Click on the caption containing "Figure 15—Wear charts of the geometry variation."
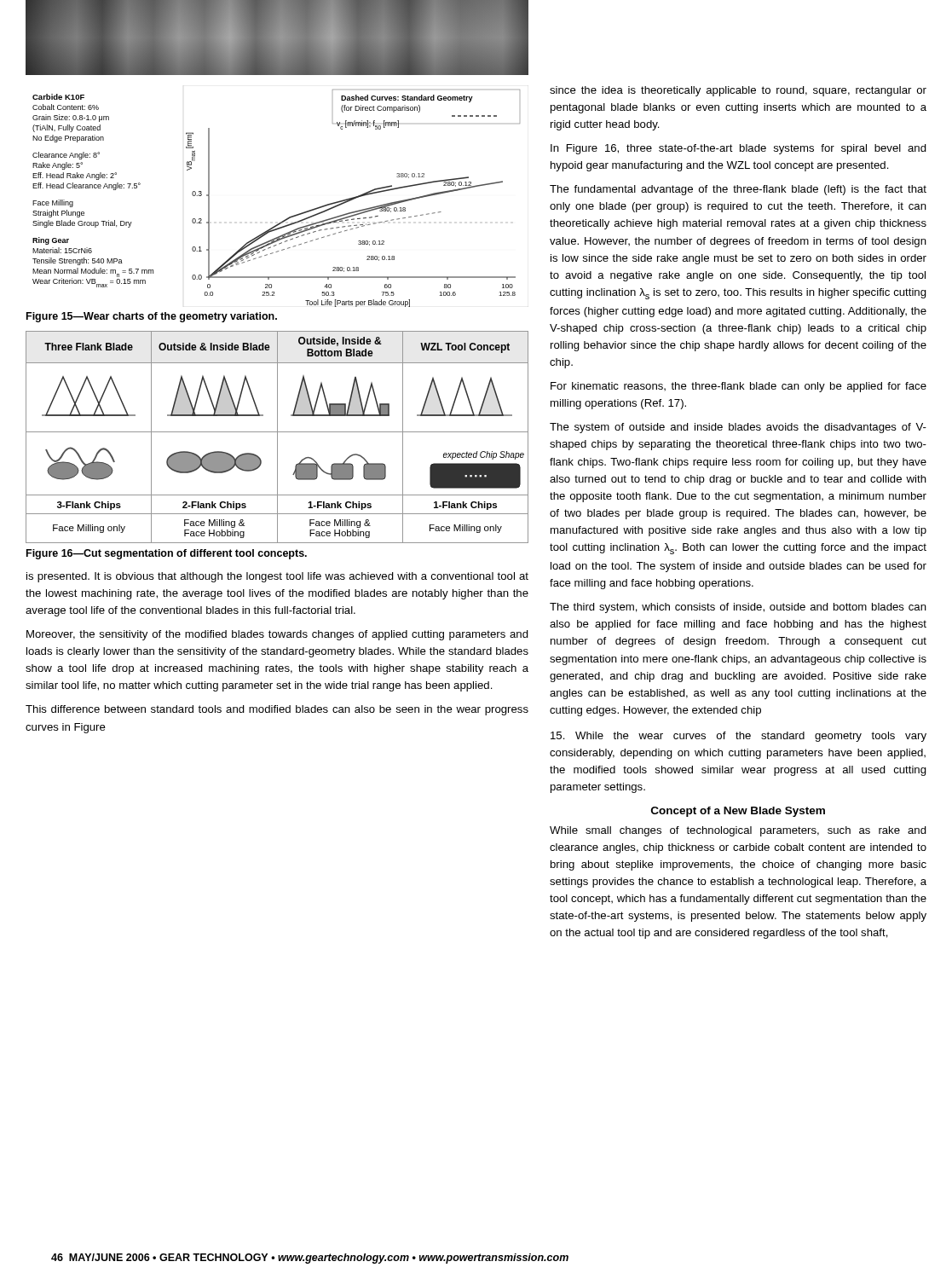The height and width of the screenshot is (1279, 952). (x=152, y=316)
